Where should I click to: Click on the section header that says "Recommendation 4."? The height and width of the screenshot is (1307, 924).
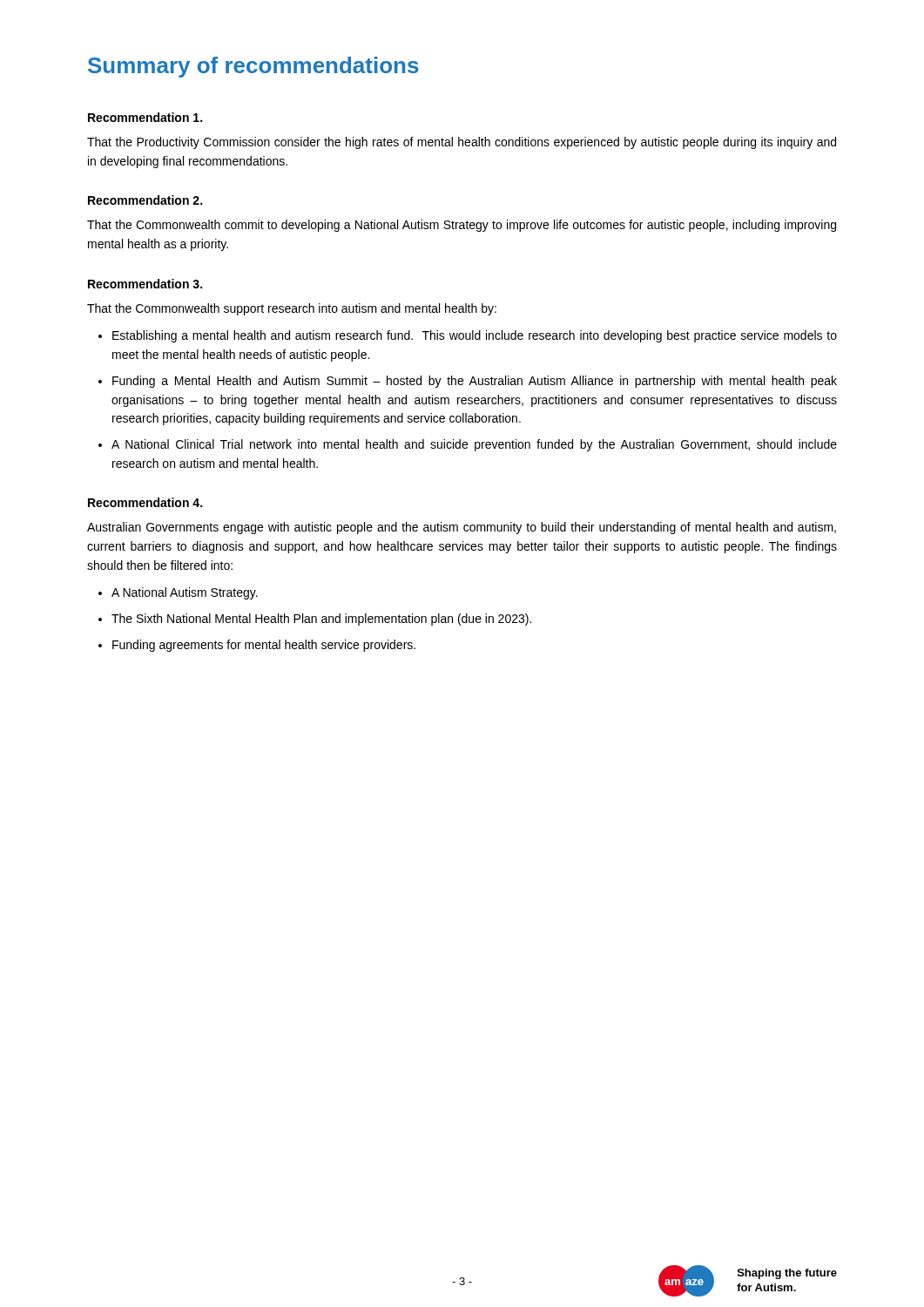[145, 503]
